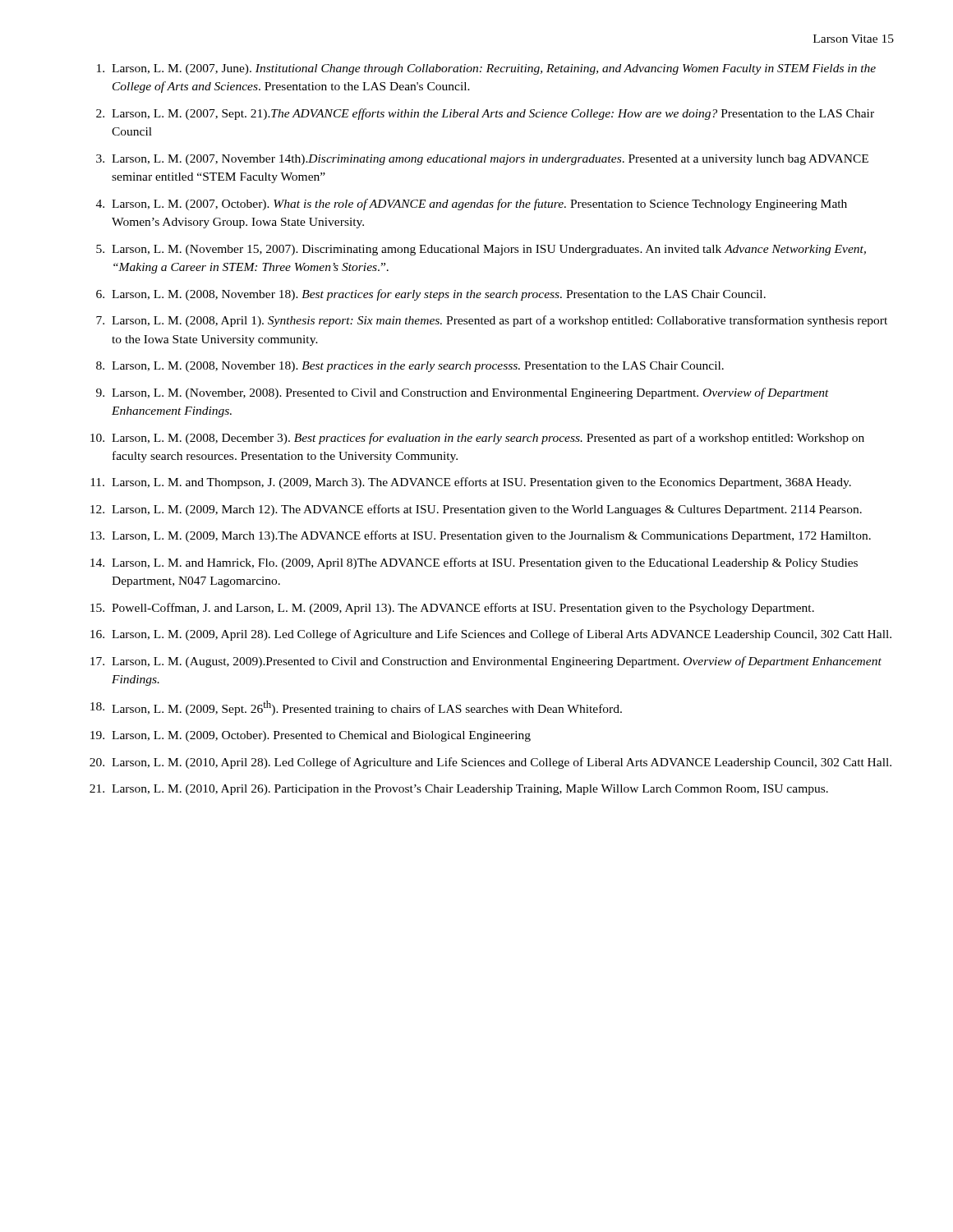Screen dimensions: 1232x953
Task: Click on the region starting "Larson, L. M. (2007, June). Institutional Change"
Action: [484, 78]
